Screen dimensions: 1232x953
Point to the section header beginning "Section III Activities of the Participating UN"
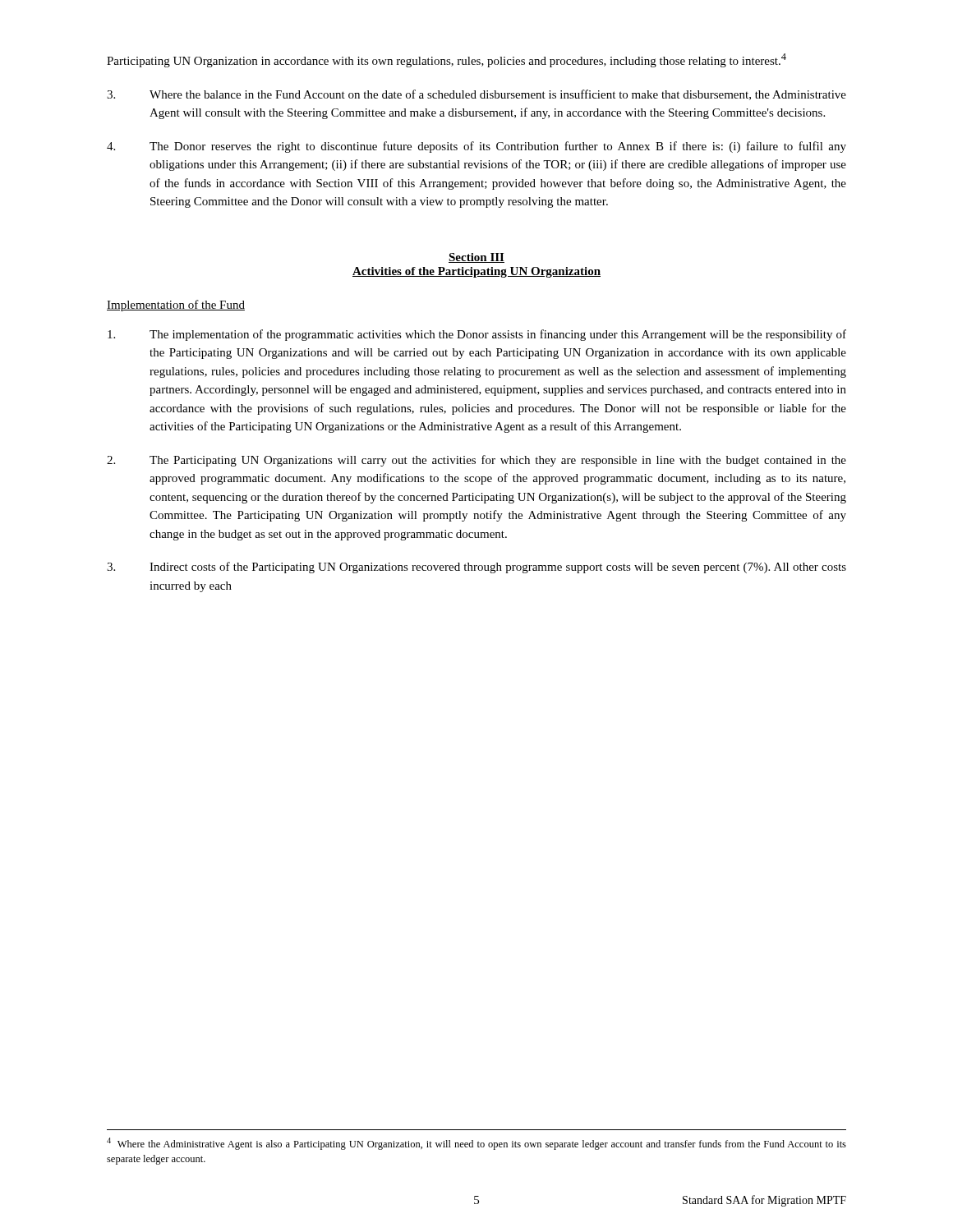(476, 264)
